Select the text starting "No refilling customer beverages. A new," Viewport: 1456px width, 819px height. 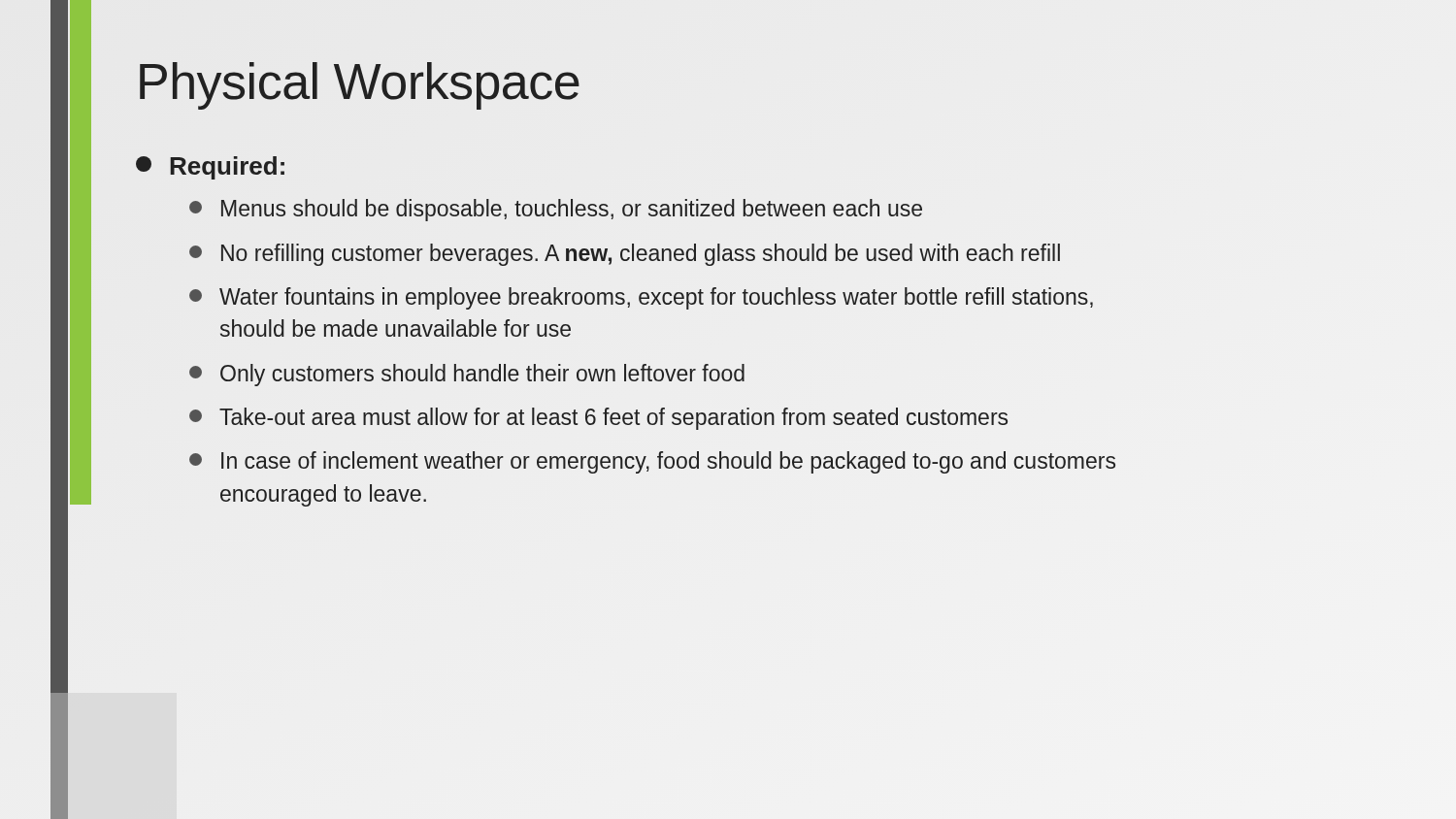coord(625,253)
